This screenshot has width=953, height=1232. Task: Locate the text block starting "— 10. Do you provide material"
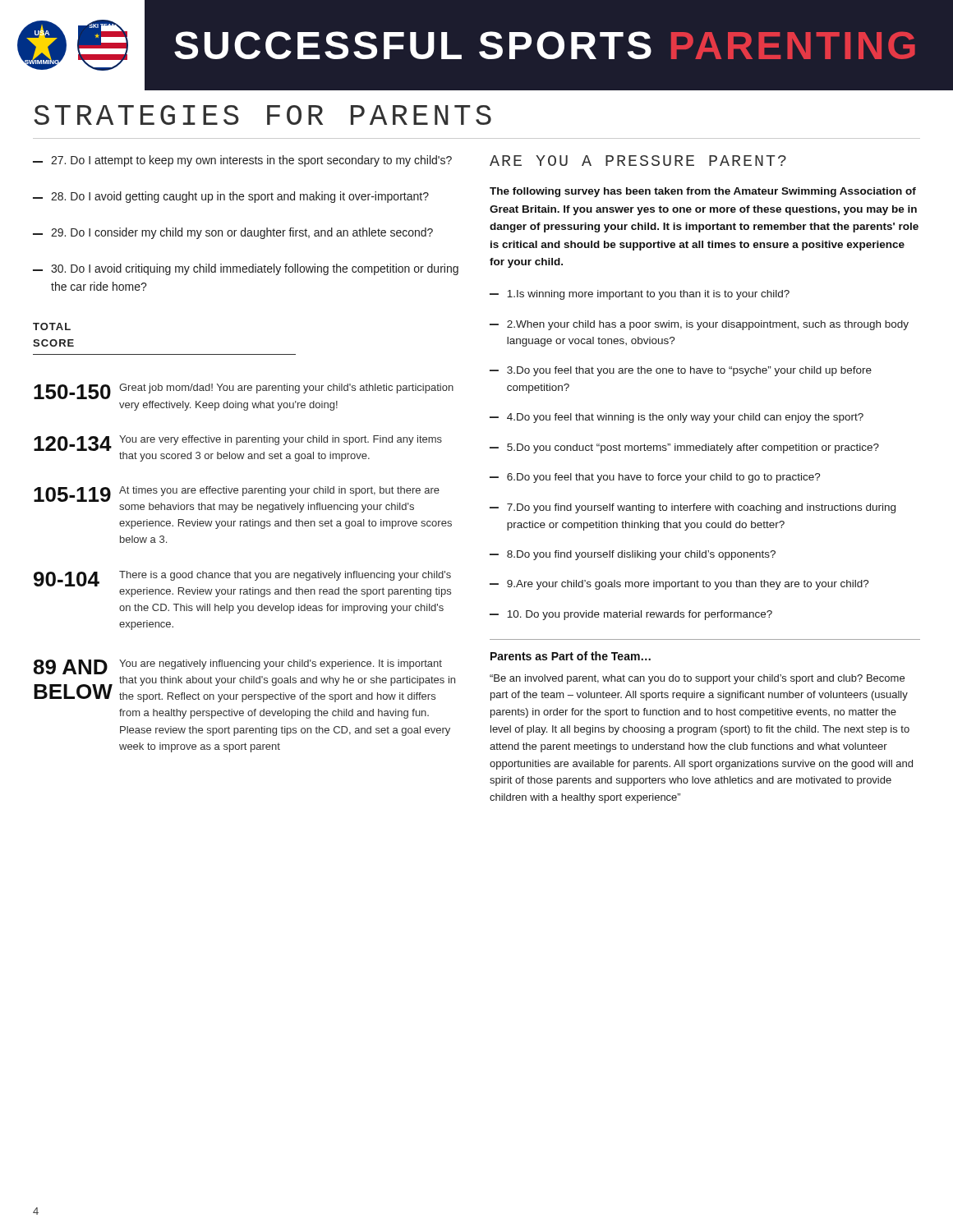point(631,615)
